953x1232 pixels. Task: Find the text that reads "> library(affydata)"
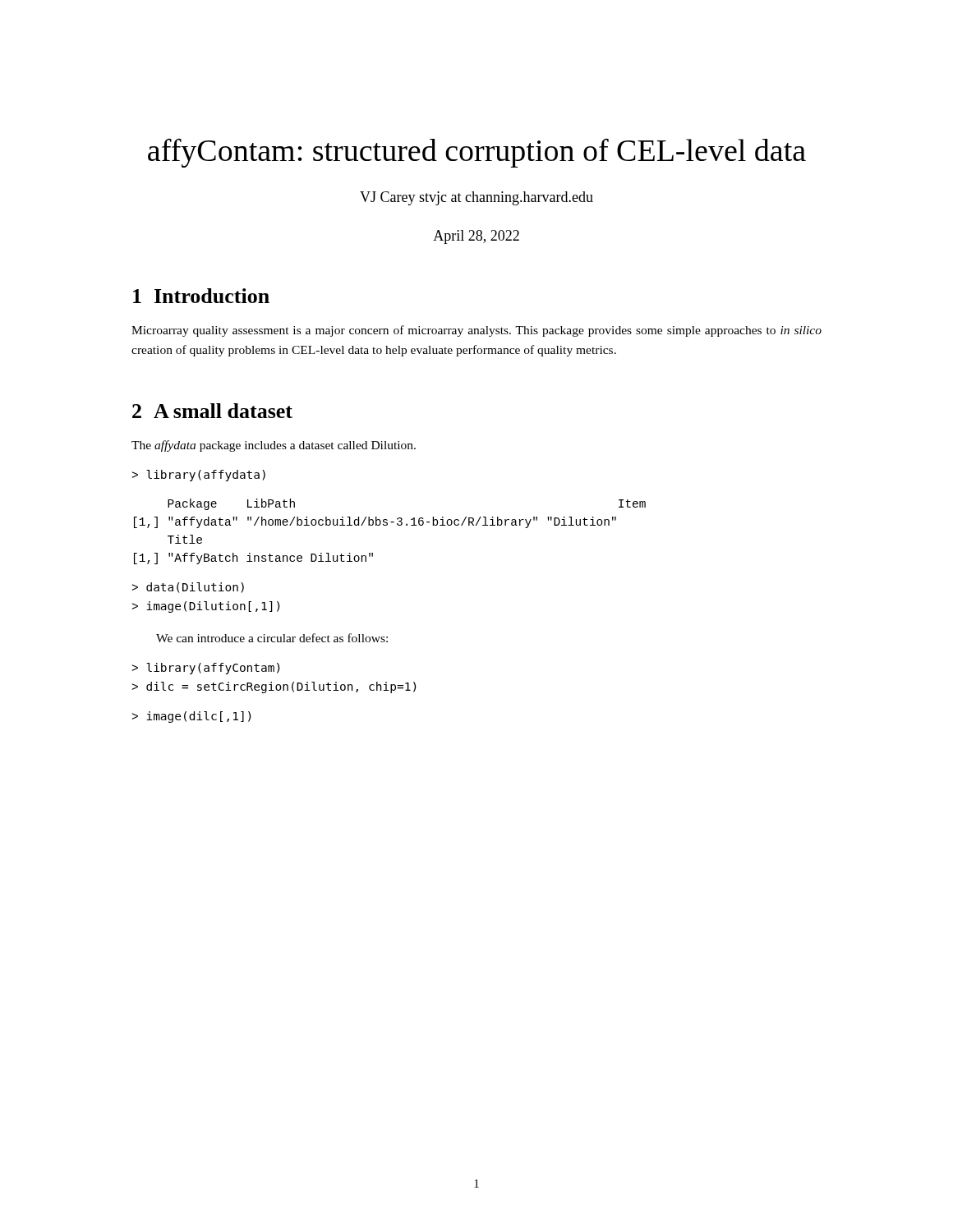tap(200, 475)
